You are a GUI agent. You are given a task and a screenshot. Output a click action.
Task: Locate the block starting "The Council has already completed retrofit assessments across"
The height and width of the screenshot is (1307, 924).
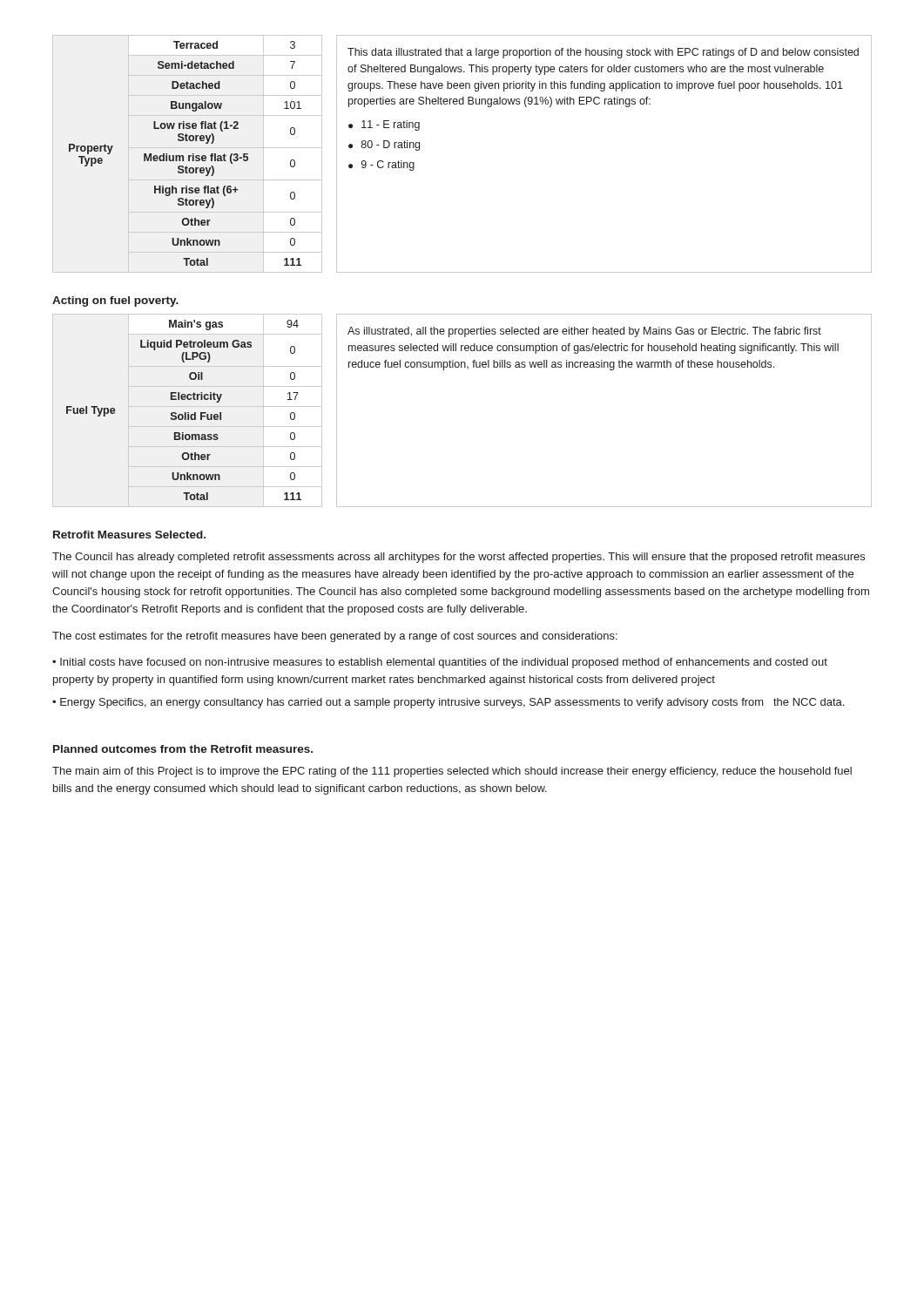click(461, 583)
